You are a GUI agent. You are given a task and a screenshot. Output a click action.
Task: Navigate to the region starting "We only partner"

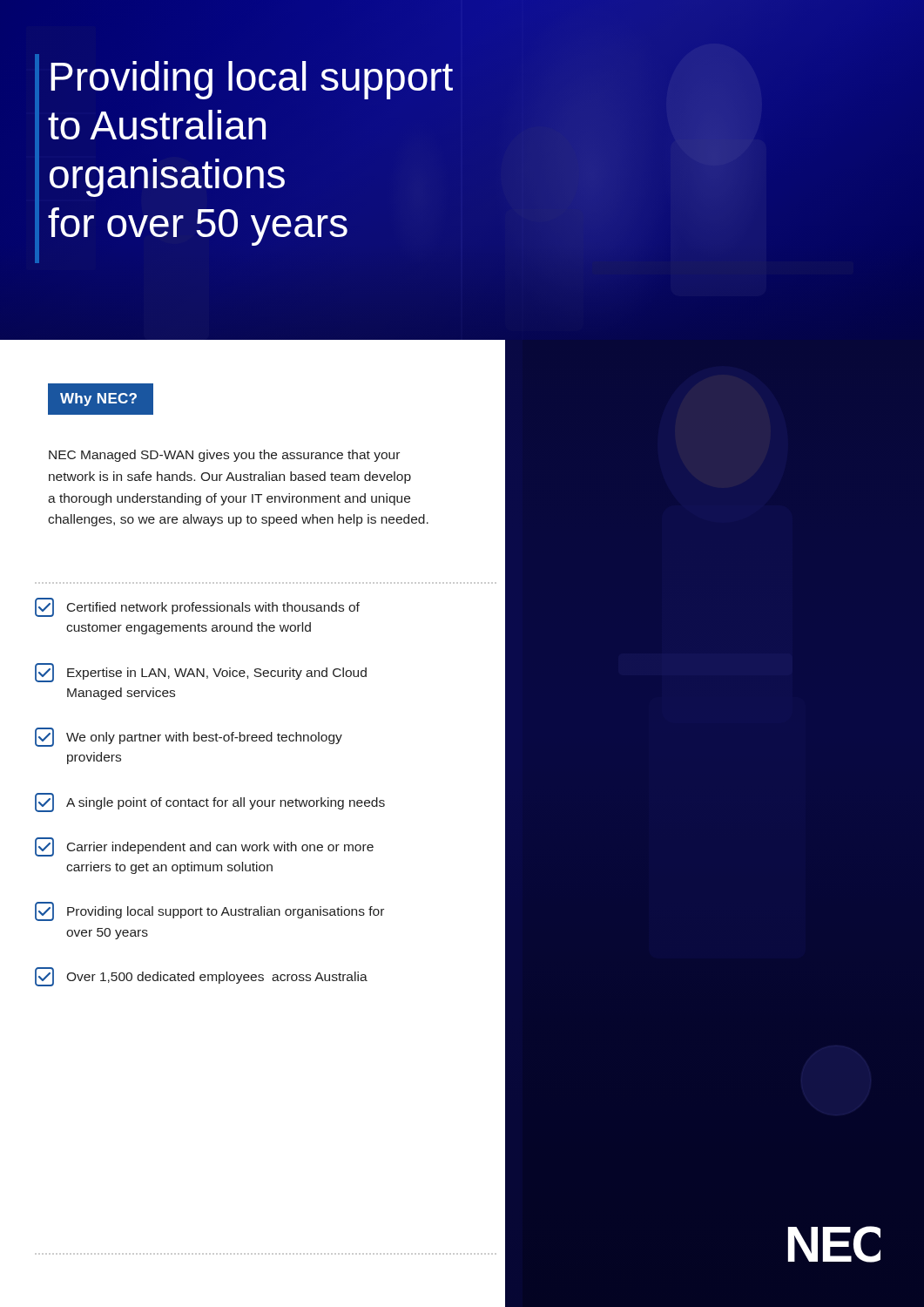(188, 747)
